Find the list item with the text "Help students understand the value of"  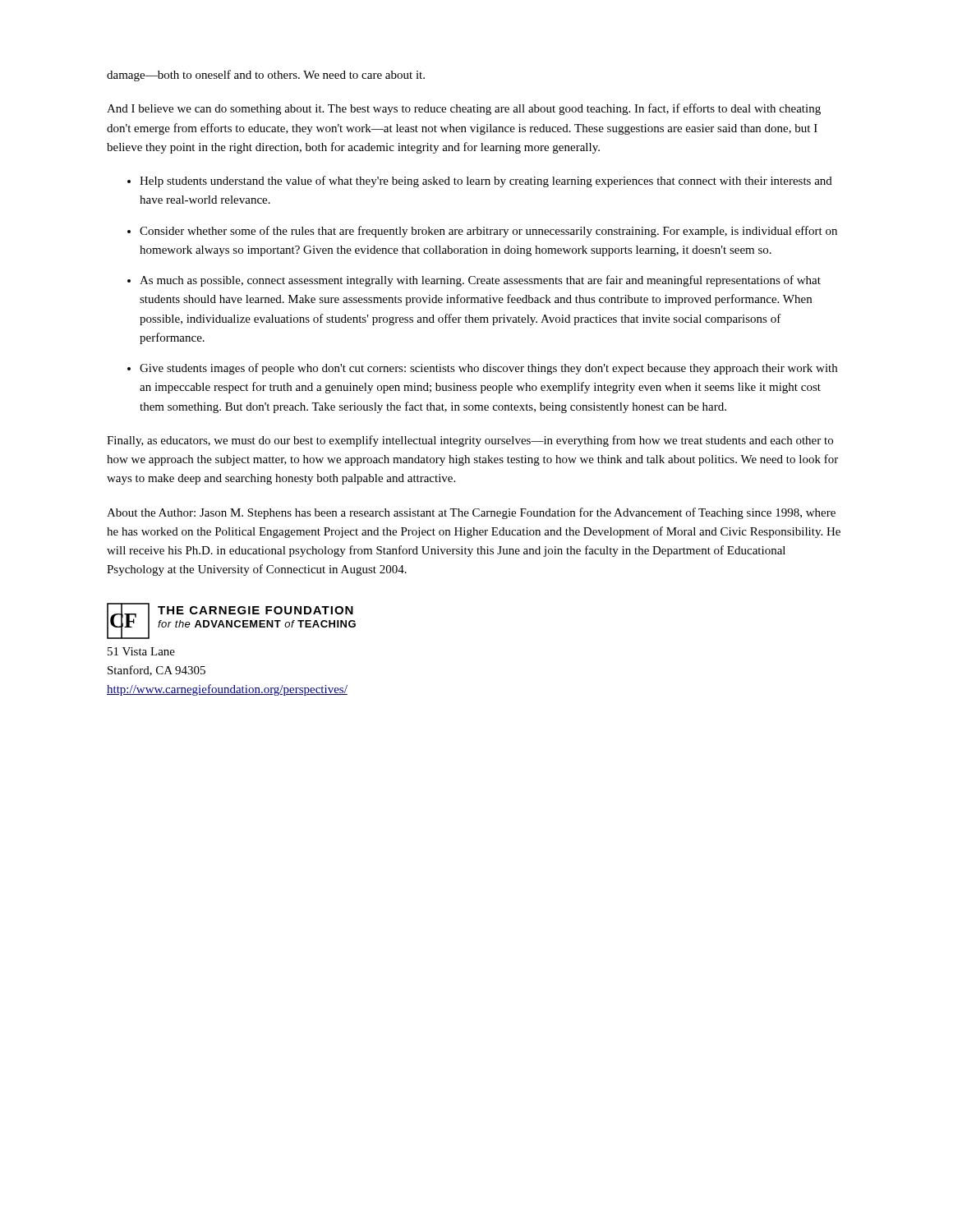click(486, 190)
